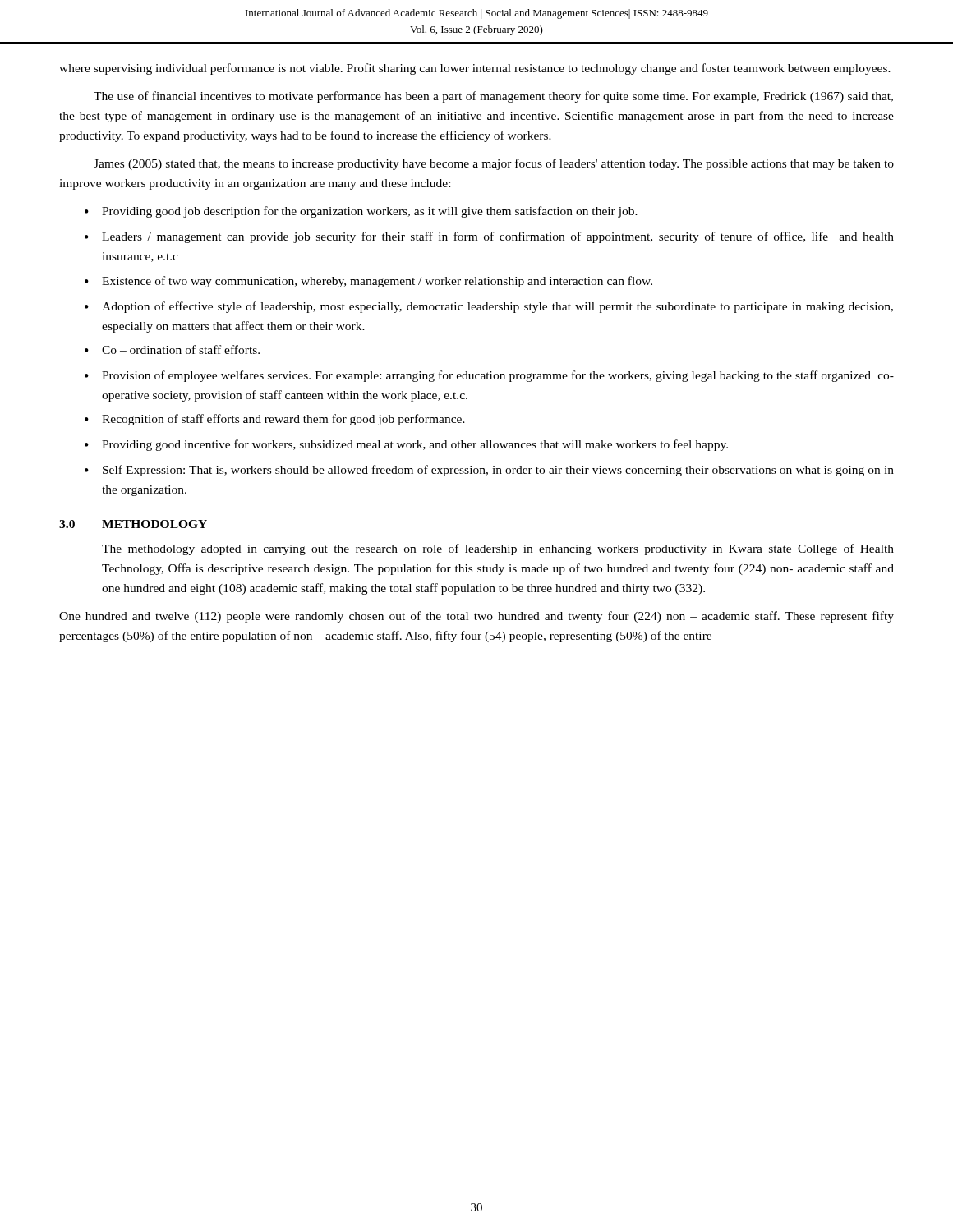This screenshot has width=953, height=1232.
Task: Where is the passage that starts "One hundred and twelve (112)"?
Action: 476,625
